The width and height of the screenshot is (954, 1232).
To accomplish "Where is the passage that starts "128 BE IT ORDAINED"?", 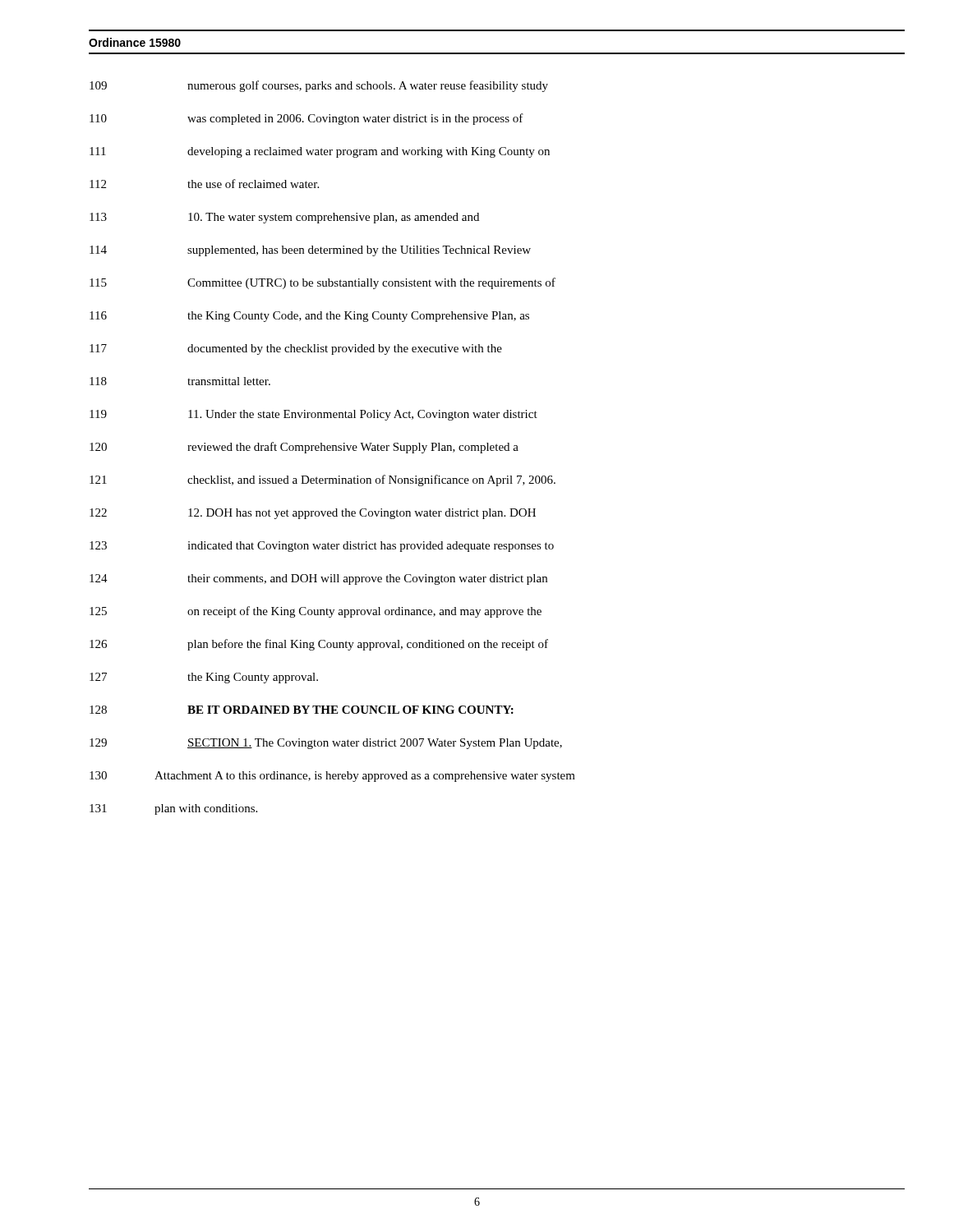I will (x=497, y=710).
